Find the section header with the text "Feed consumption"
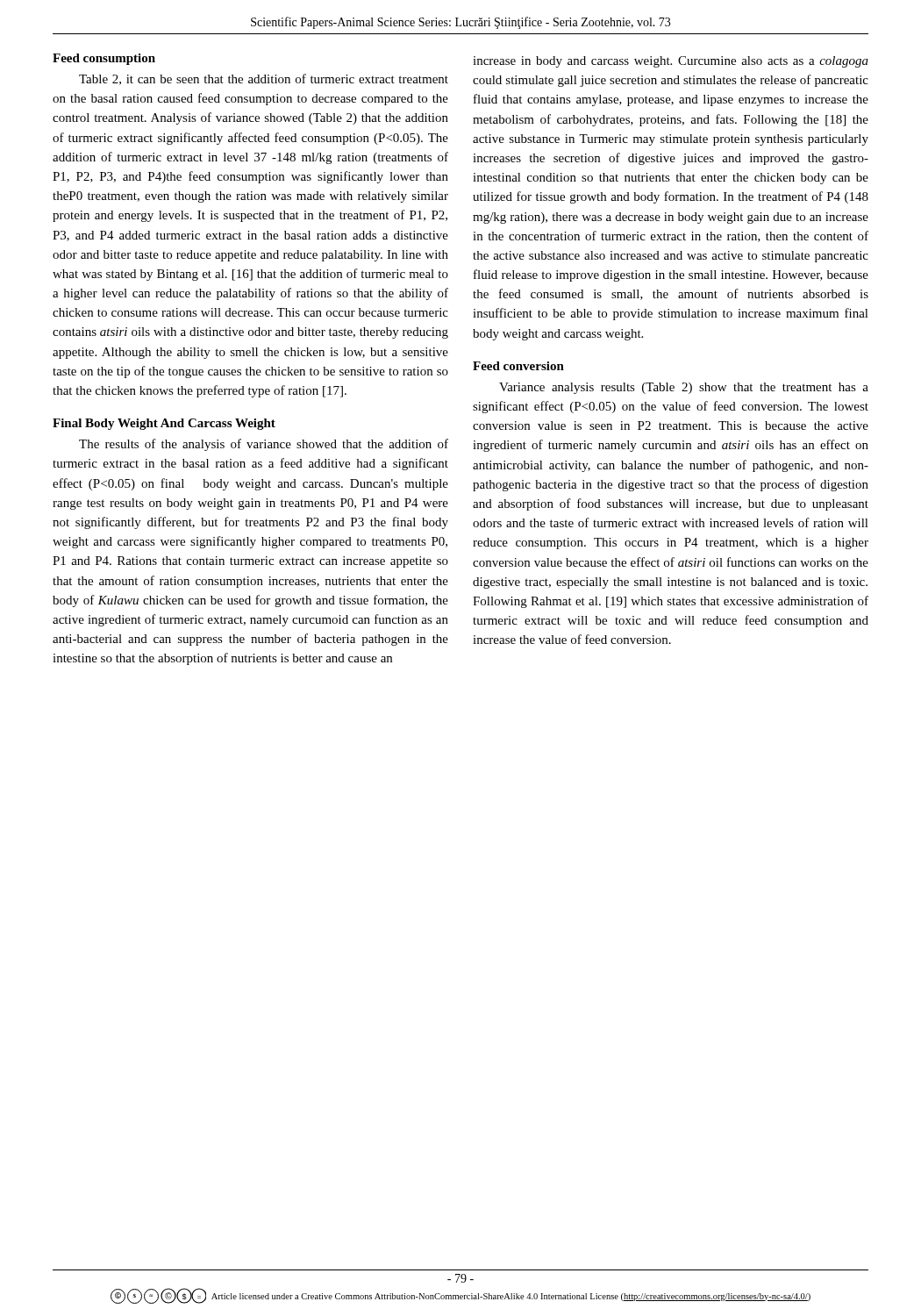Image resolution: width=921 pixels, height=1316 pixels. (104, 58)
